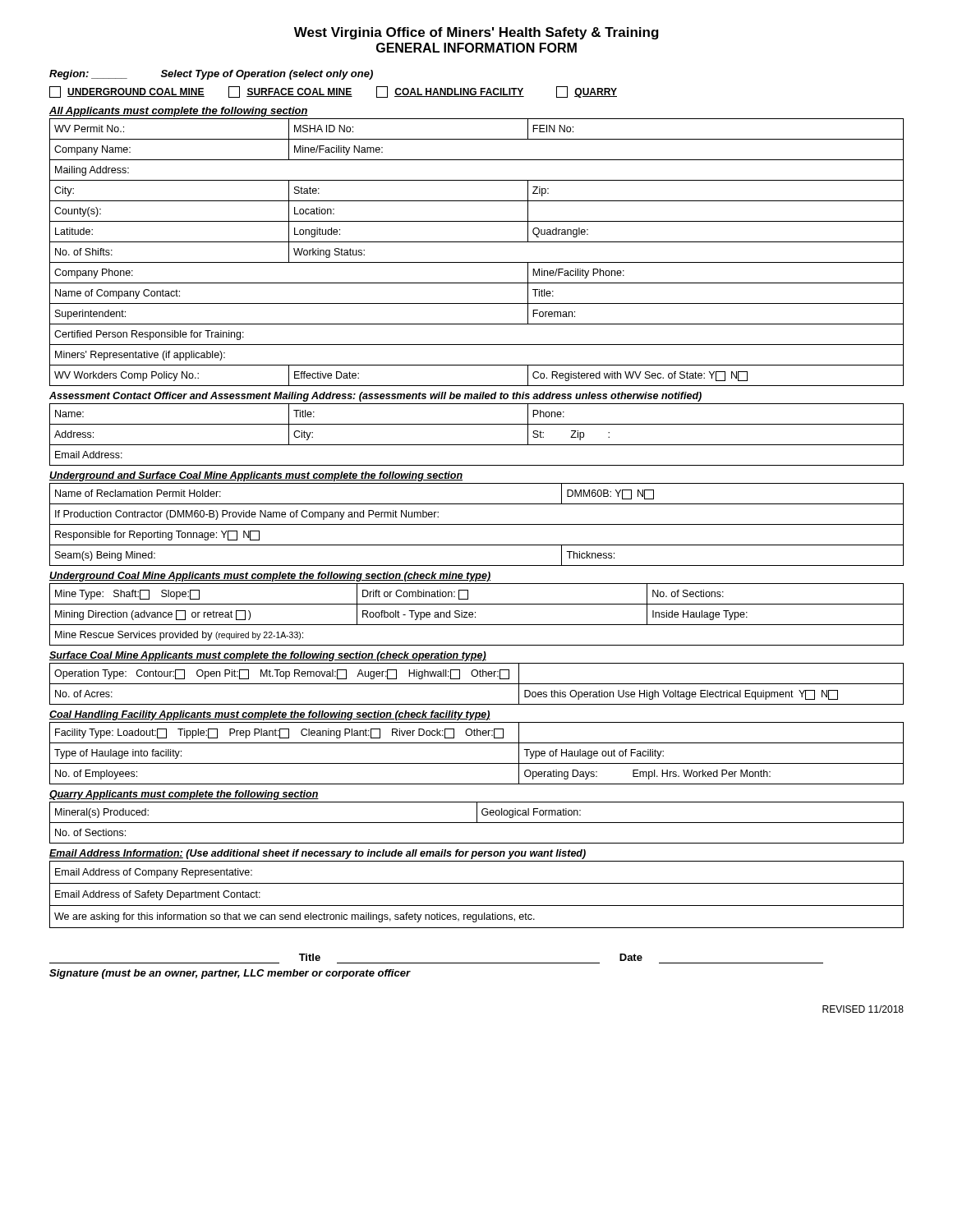This screenshot has height=1232, width=953.
Task: Select the region starting "Region: ______"
Action: point(88,74)
